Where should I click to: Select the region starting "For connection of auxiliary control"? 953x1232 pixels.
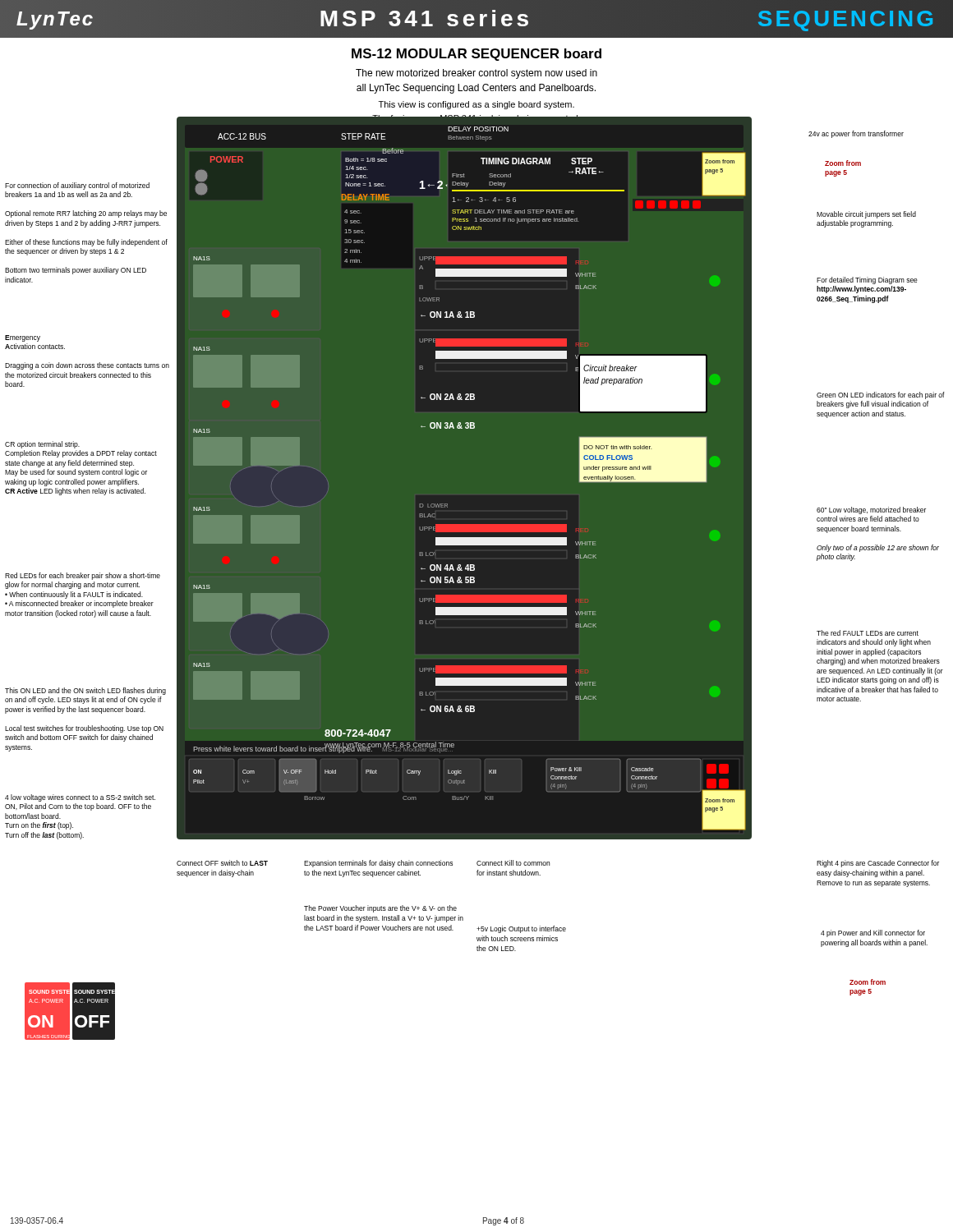click(86, 233)
